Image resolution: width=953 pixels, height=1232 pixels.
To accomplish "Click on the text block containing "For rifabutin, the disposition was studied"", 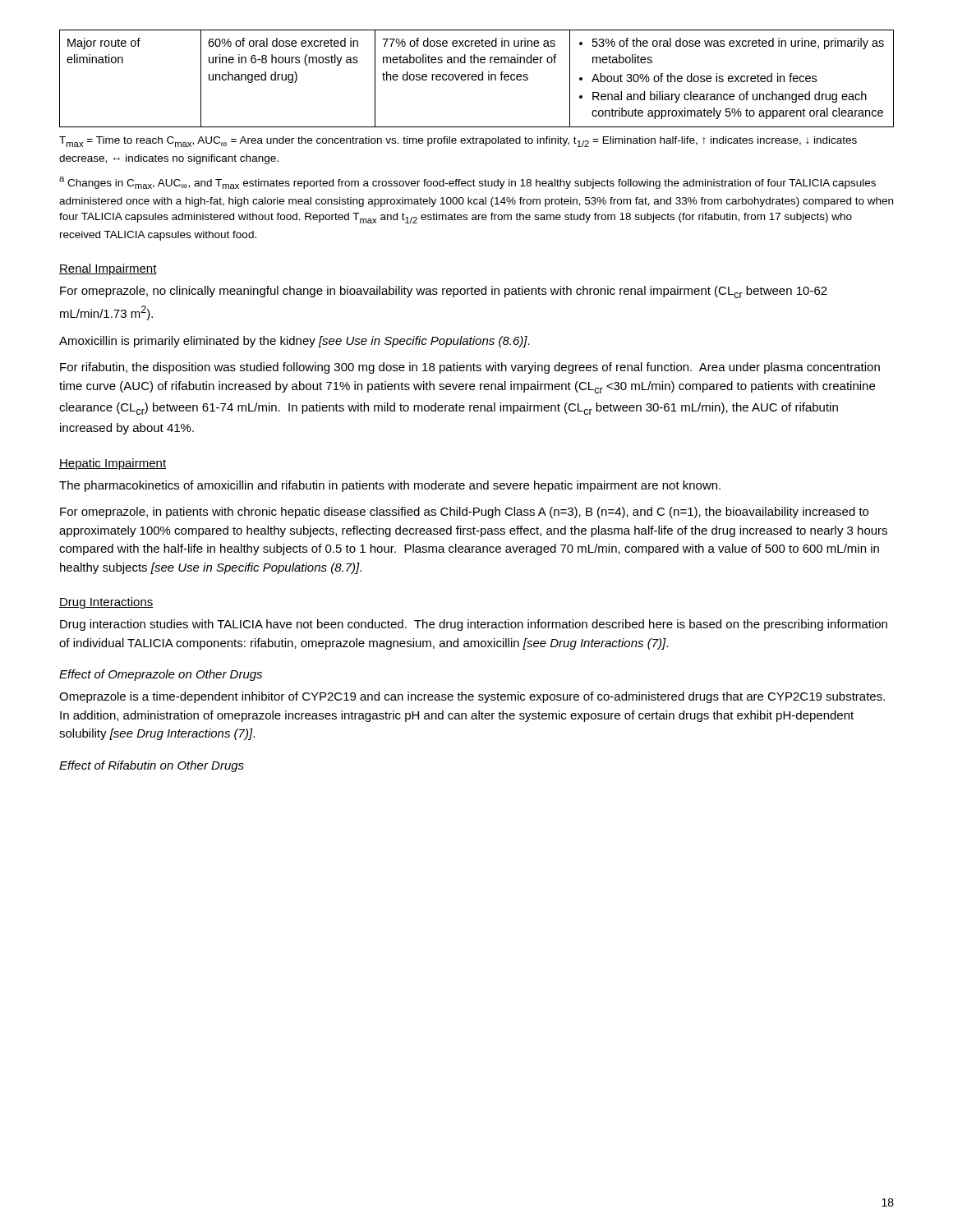I will 470,397.
